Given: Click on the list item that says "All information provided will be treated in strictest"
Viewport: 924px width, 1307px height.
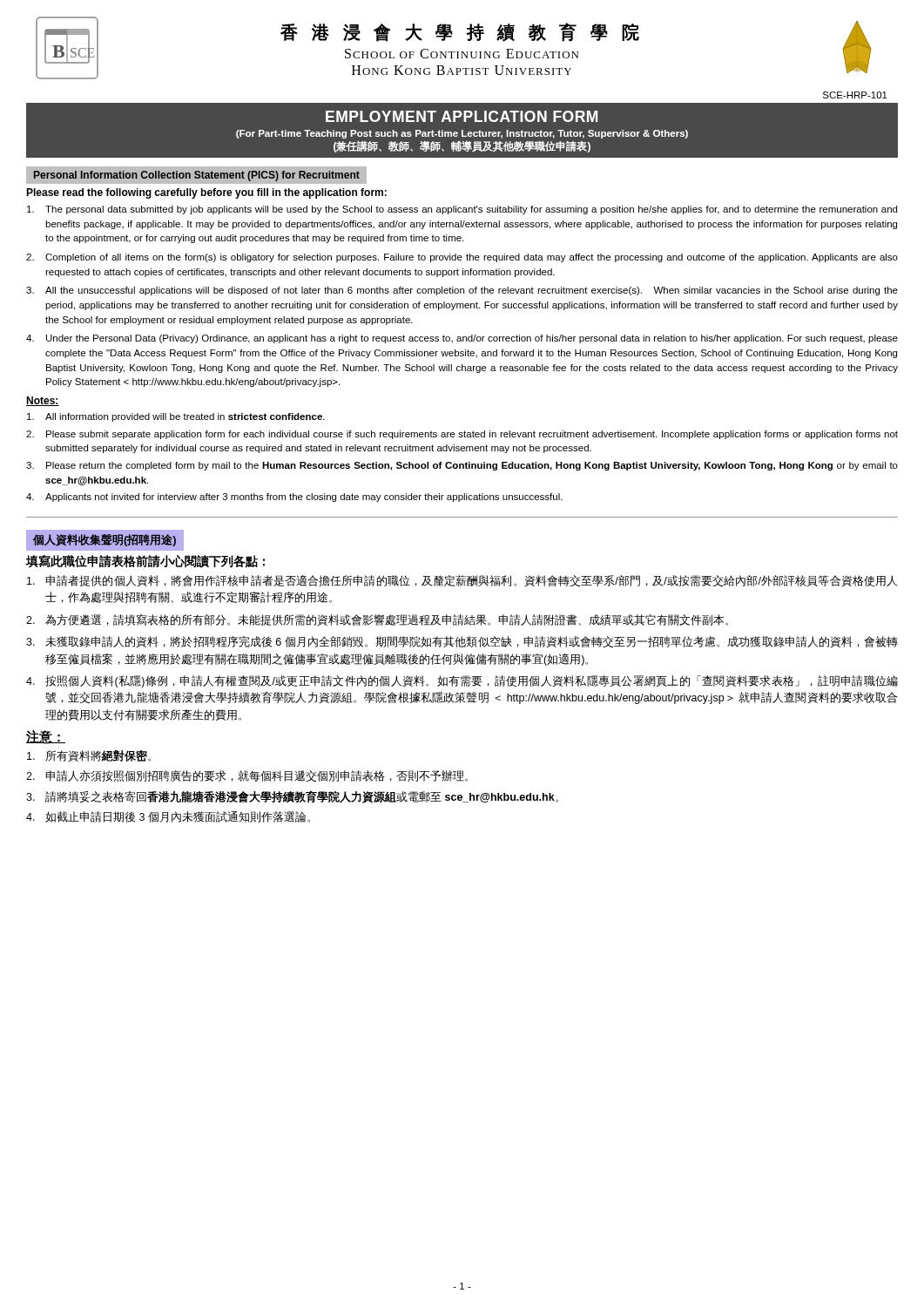Looking at the screenshot, I should [x=176, y=417].
